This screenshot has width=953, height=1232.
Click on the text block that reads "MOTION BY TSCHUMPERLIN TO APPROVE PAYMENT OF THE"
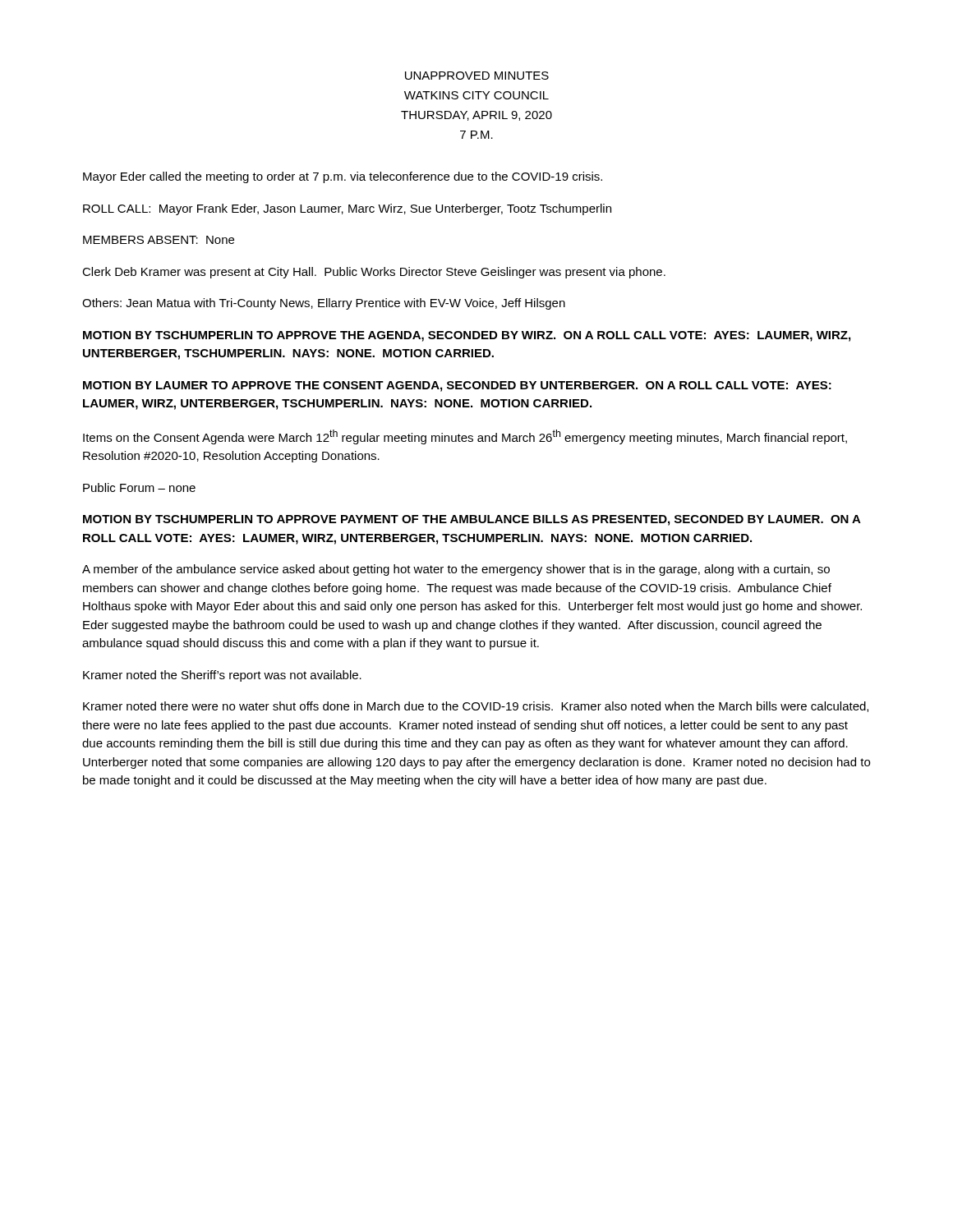click(x=471, y=528)
